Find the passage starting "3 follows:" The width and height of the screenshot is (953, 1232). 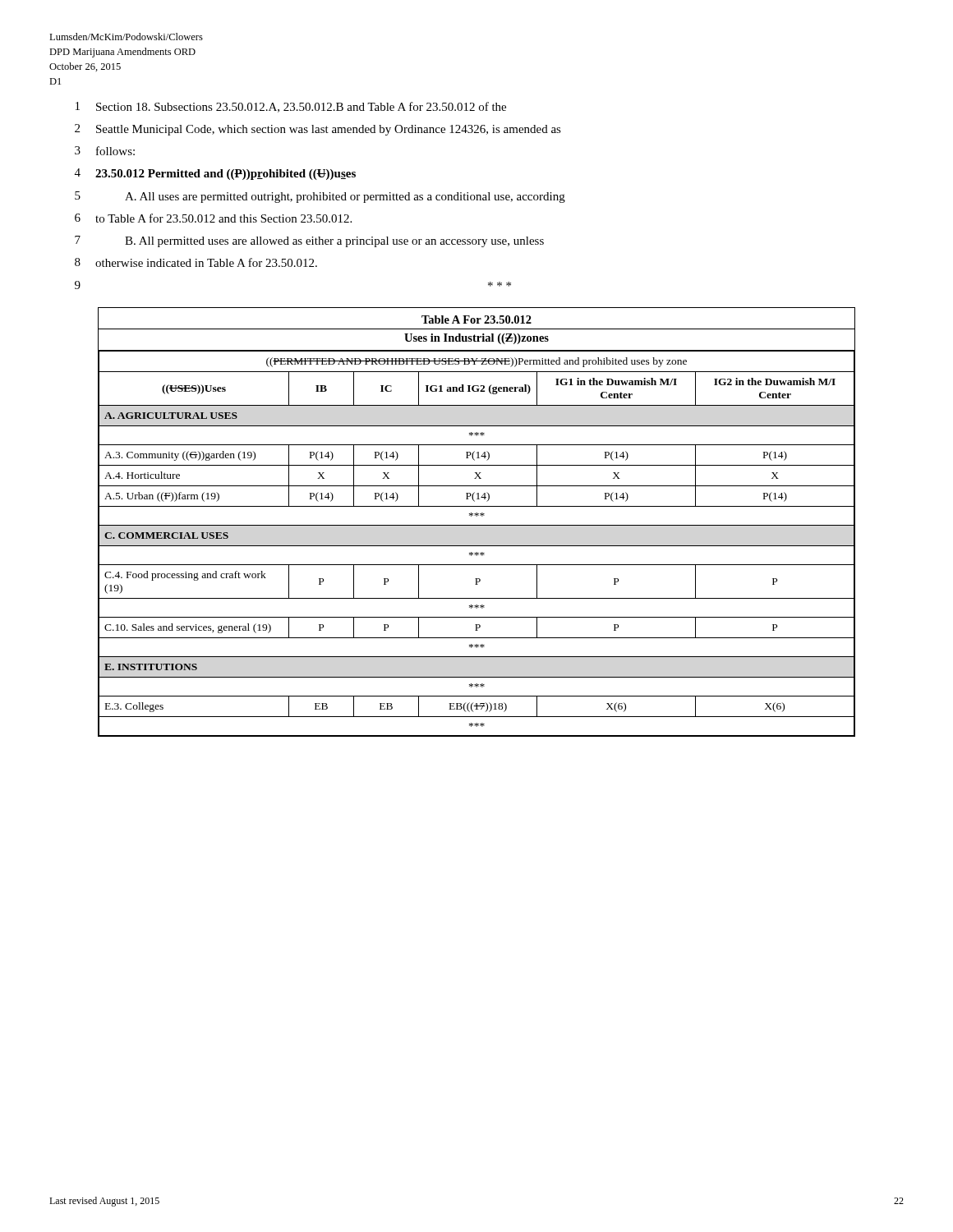[x=105, y=151]
